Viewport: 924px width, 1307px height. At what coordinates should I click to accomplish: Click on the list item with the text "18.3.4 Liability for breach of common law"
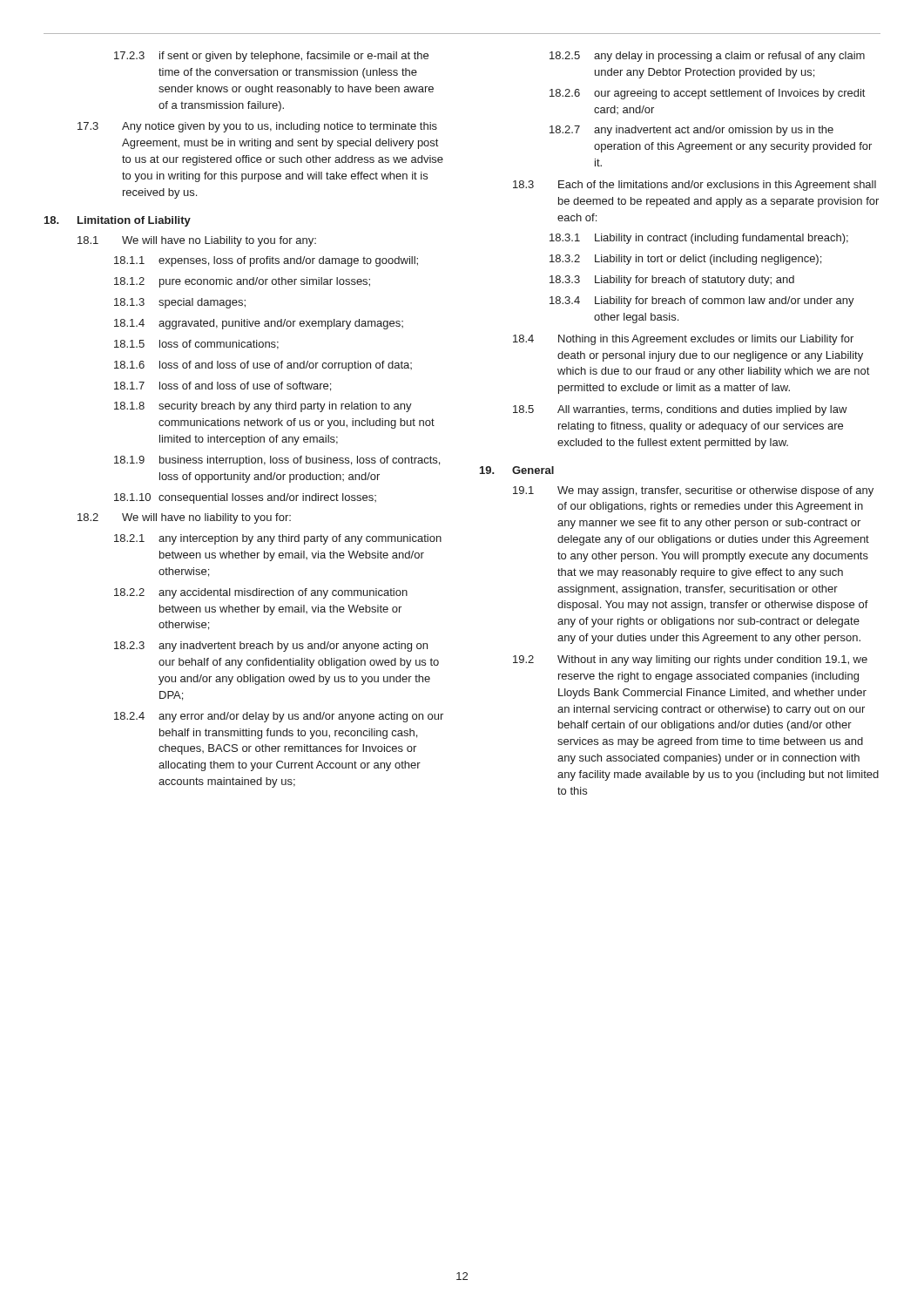click(714, 309)
